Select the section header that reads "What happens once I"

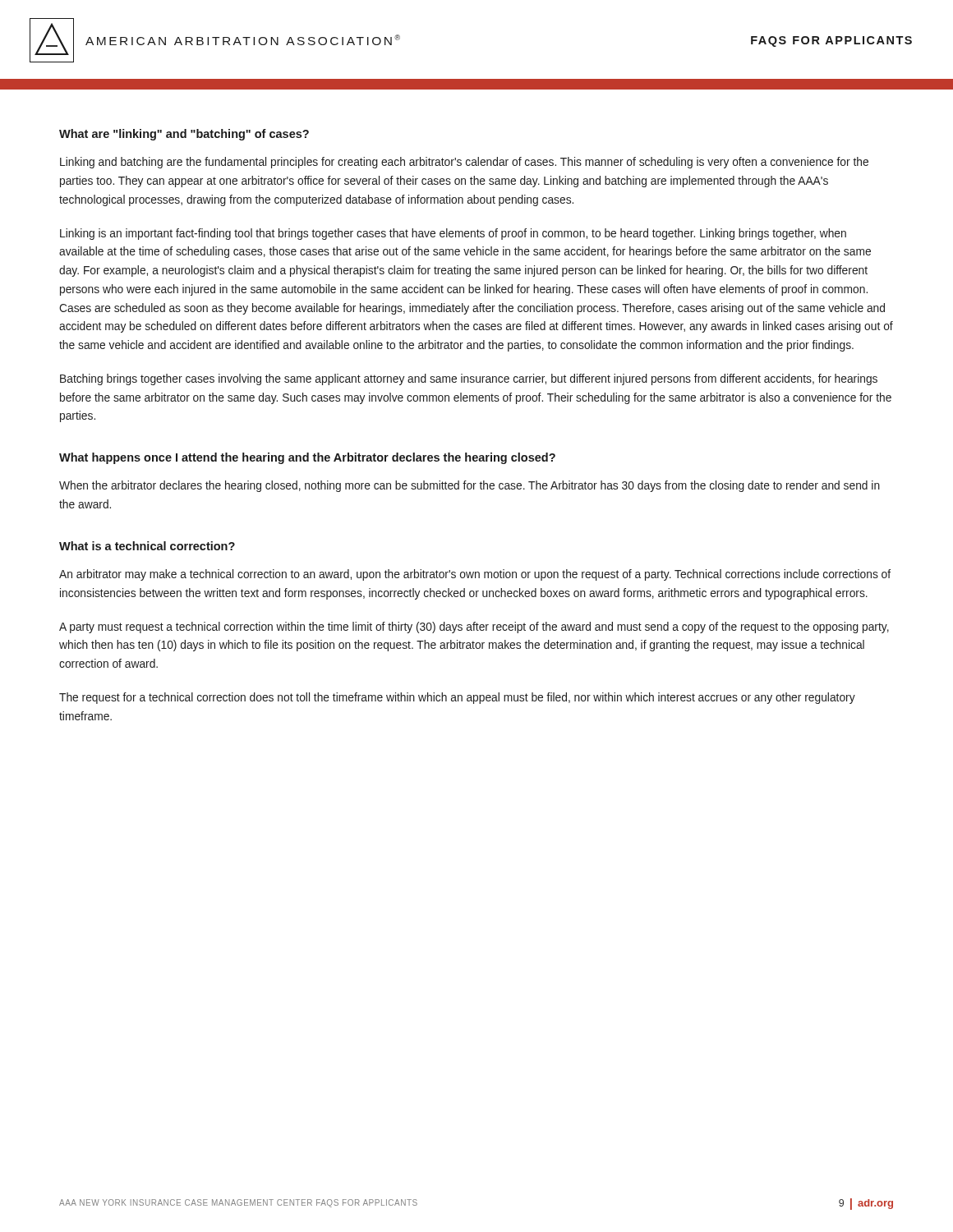tap(307, 458)
